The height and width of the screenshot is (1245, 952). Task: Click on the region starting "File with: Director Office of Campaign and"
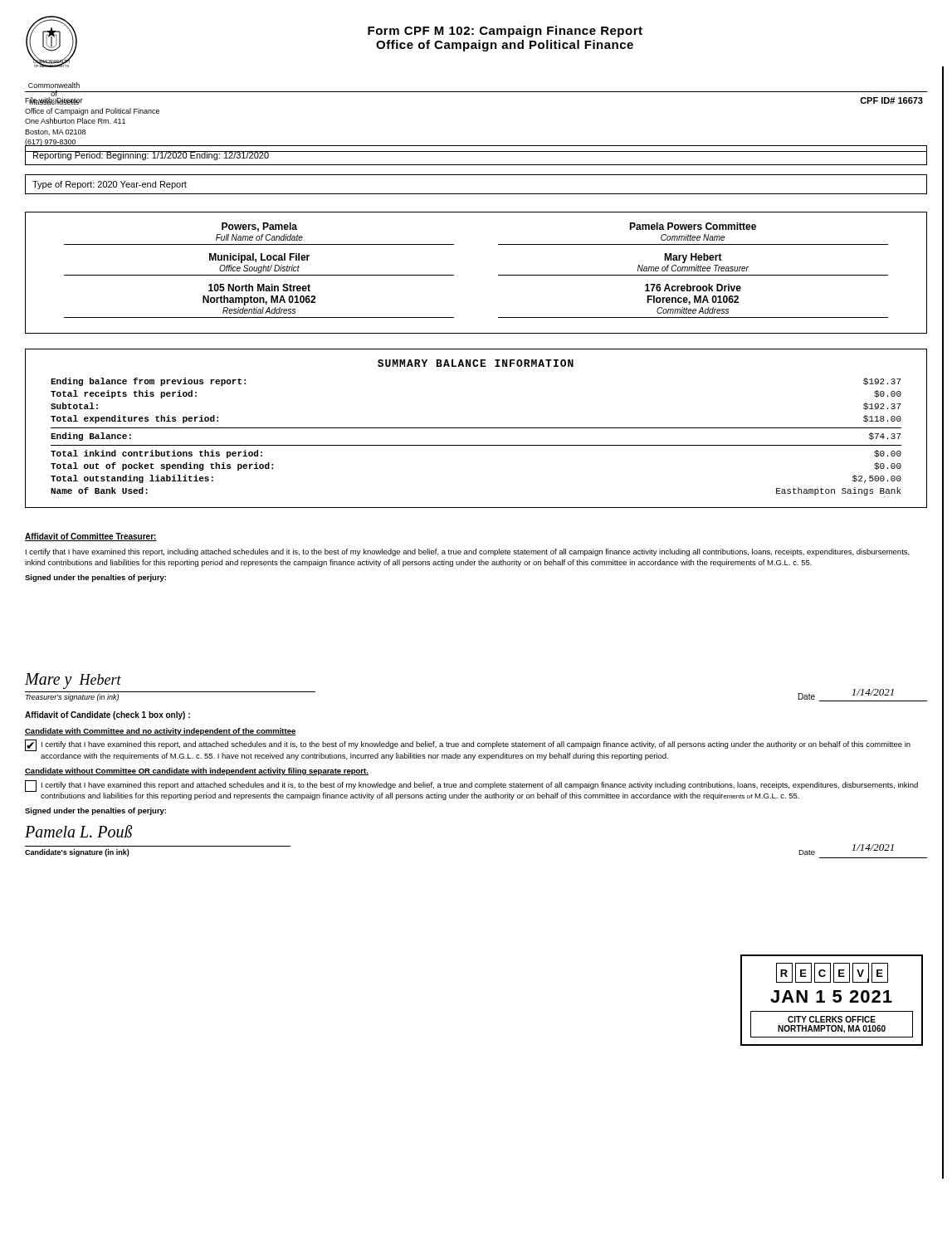[x=92, y=121]
